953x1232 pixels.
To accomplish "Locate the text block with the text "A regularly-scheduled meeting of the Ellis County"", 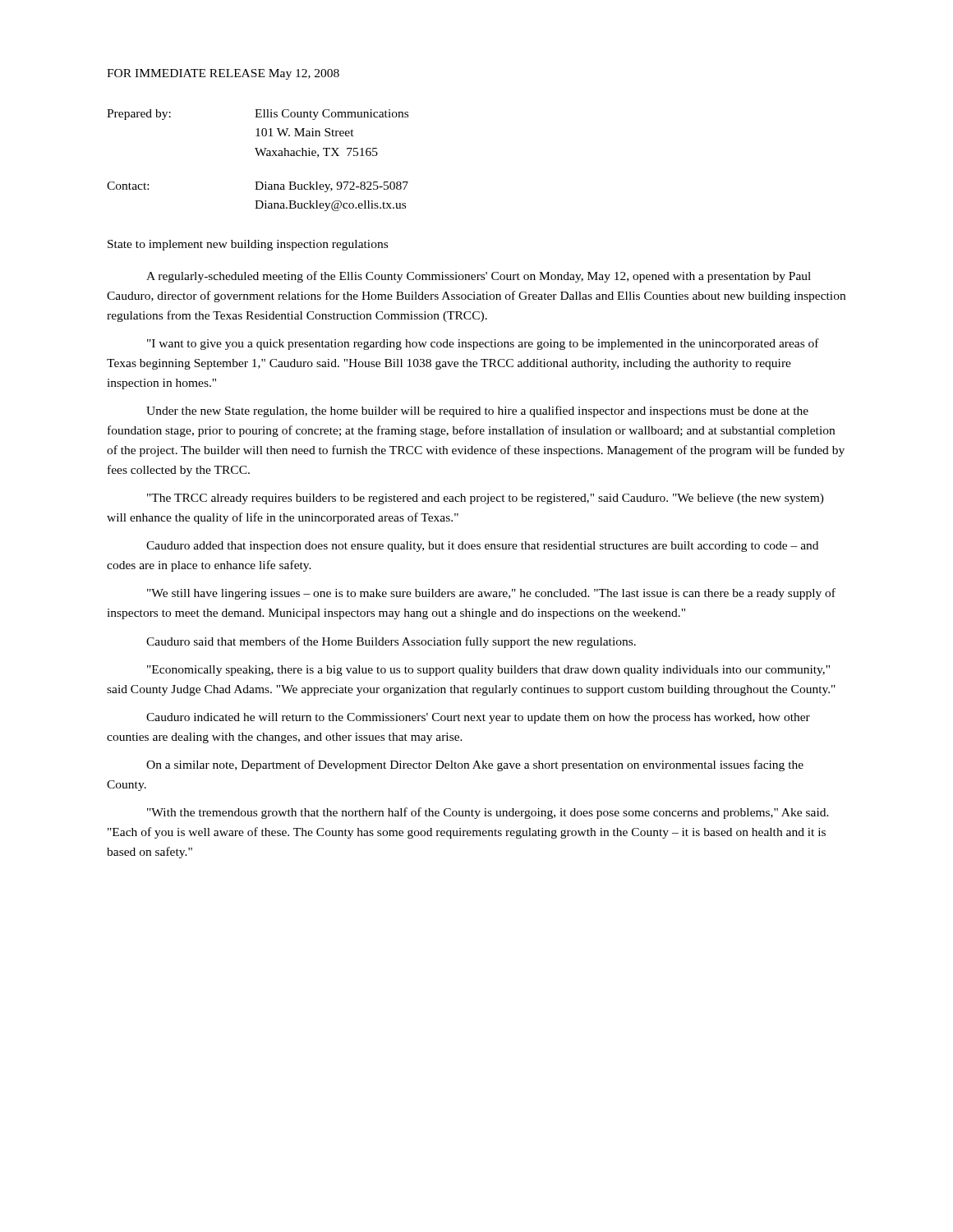I will click(479, 277).
